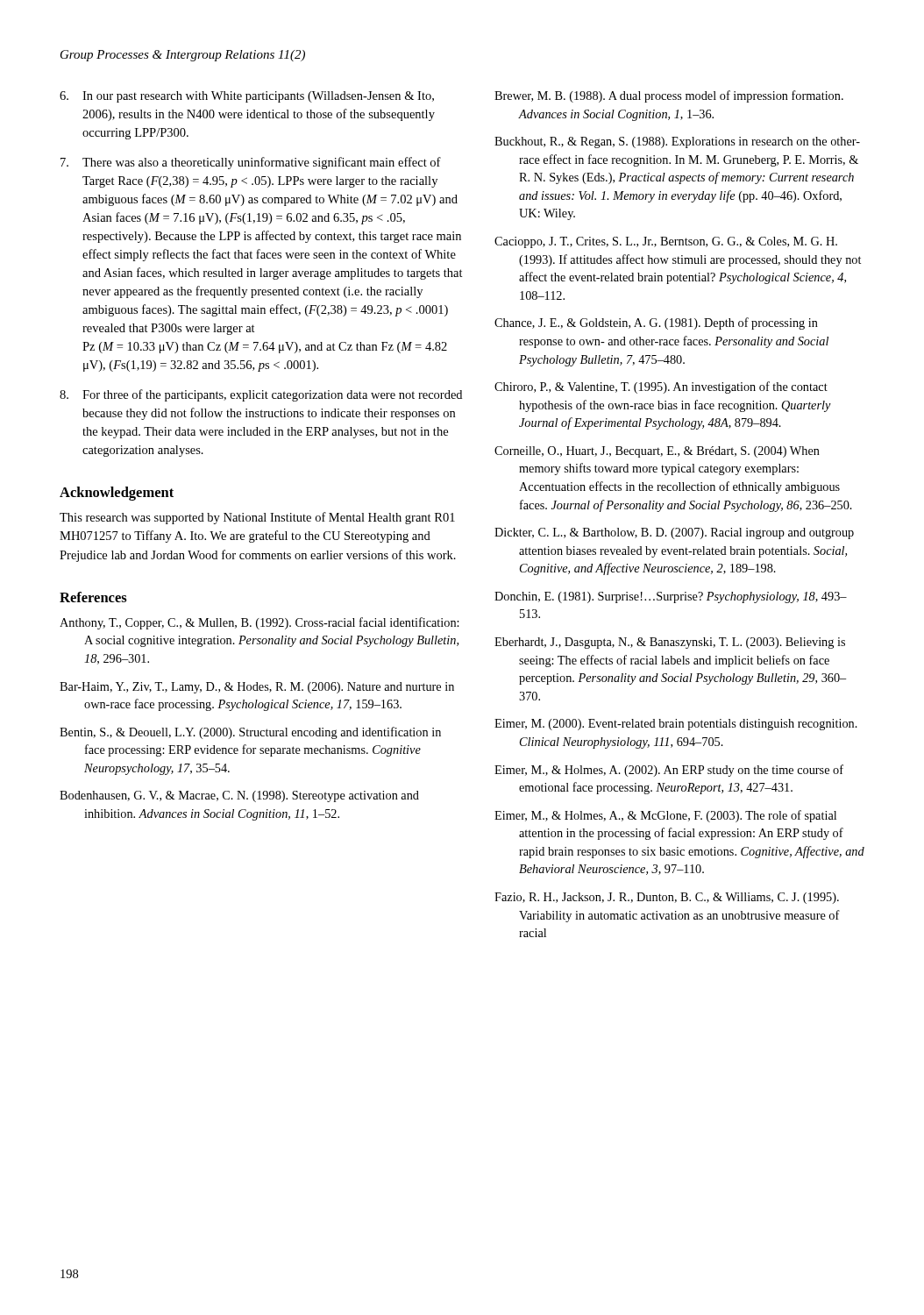
Task: Find the element starting "Corneille, O., Huart, J., Becquart, E.,"
Action: [x=673, y=477]
